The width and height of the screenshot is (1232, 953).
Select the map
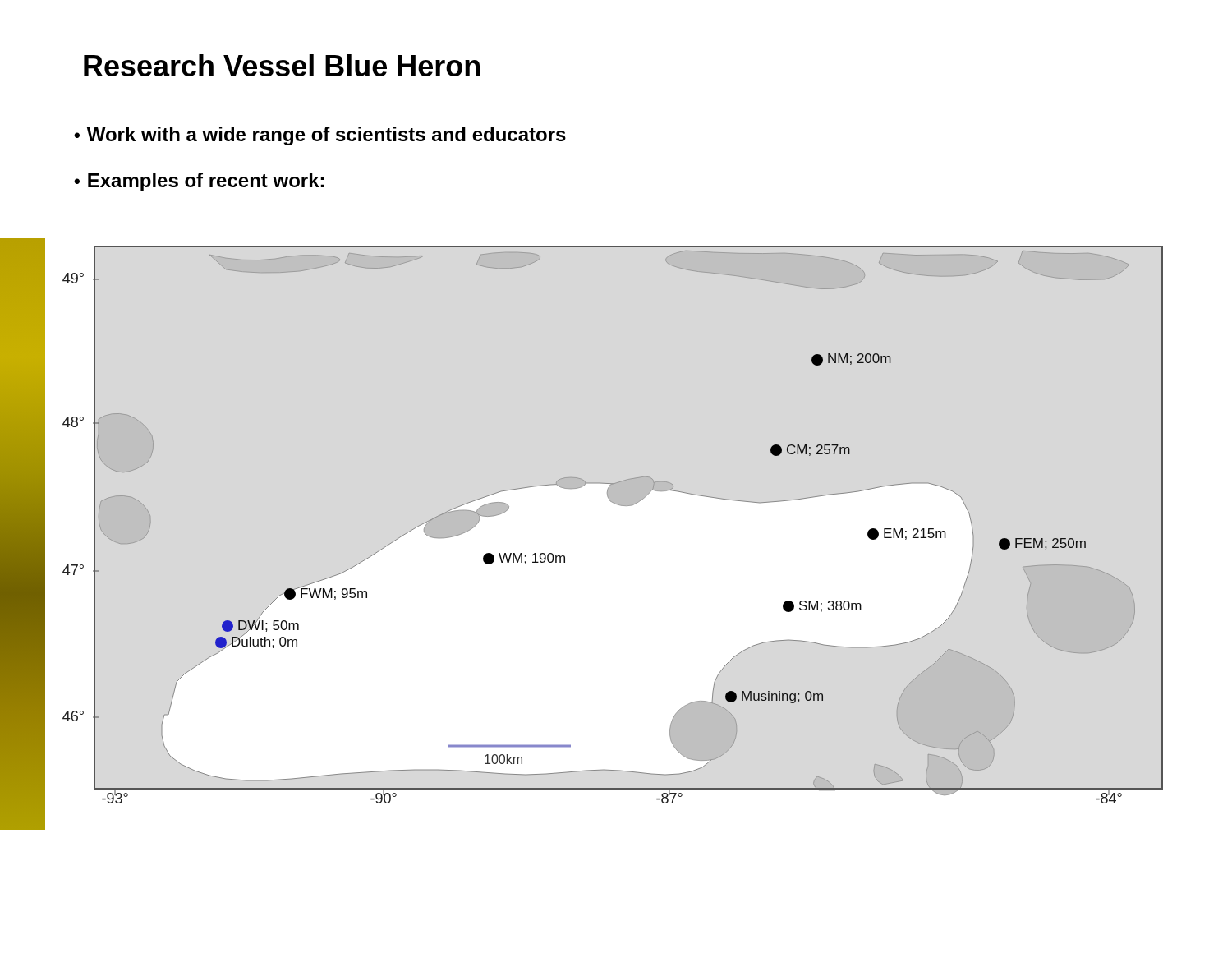coord(608,534)
